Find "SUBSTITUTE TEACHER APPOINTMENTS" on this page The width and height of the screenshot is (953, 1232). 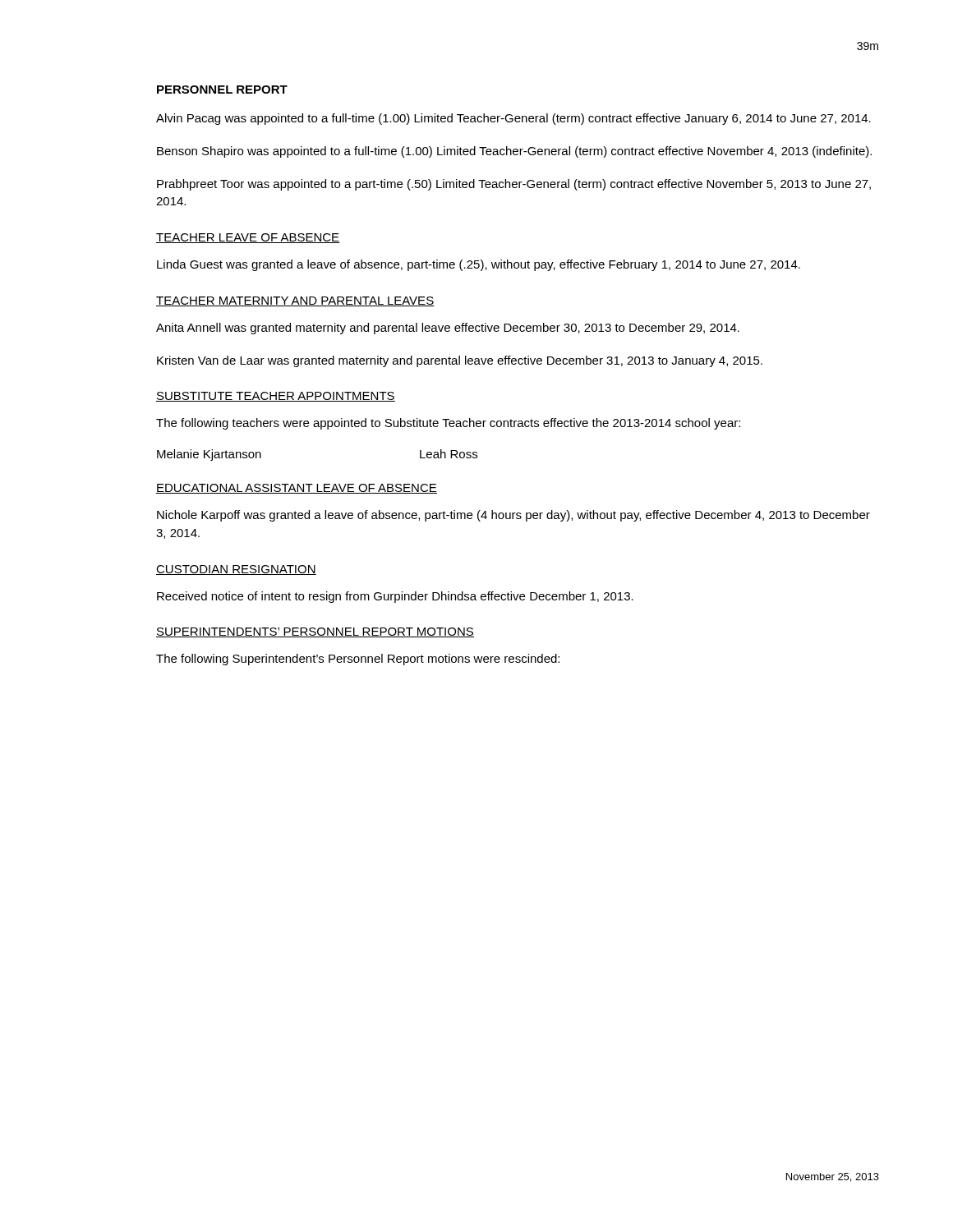[x=275, y=396]
